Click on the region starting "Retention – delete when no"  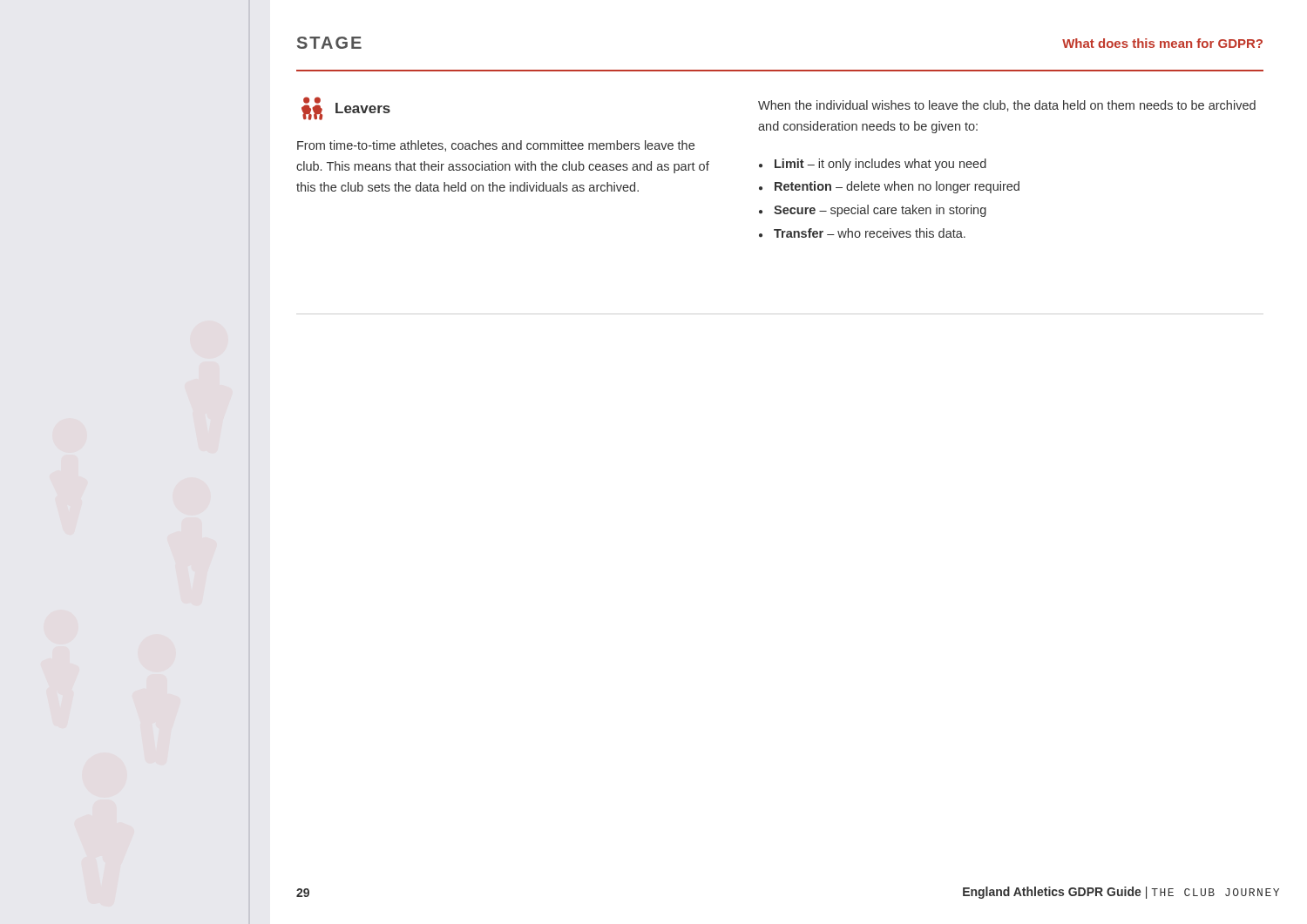[897, 187]
